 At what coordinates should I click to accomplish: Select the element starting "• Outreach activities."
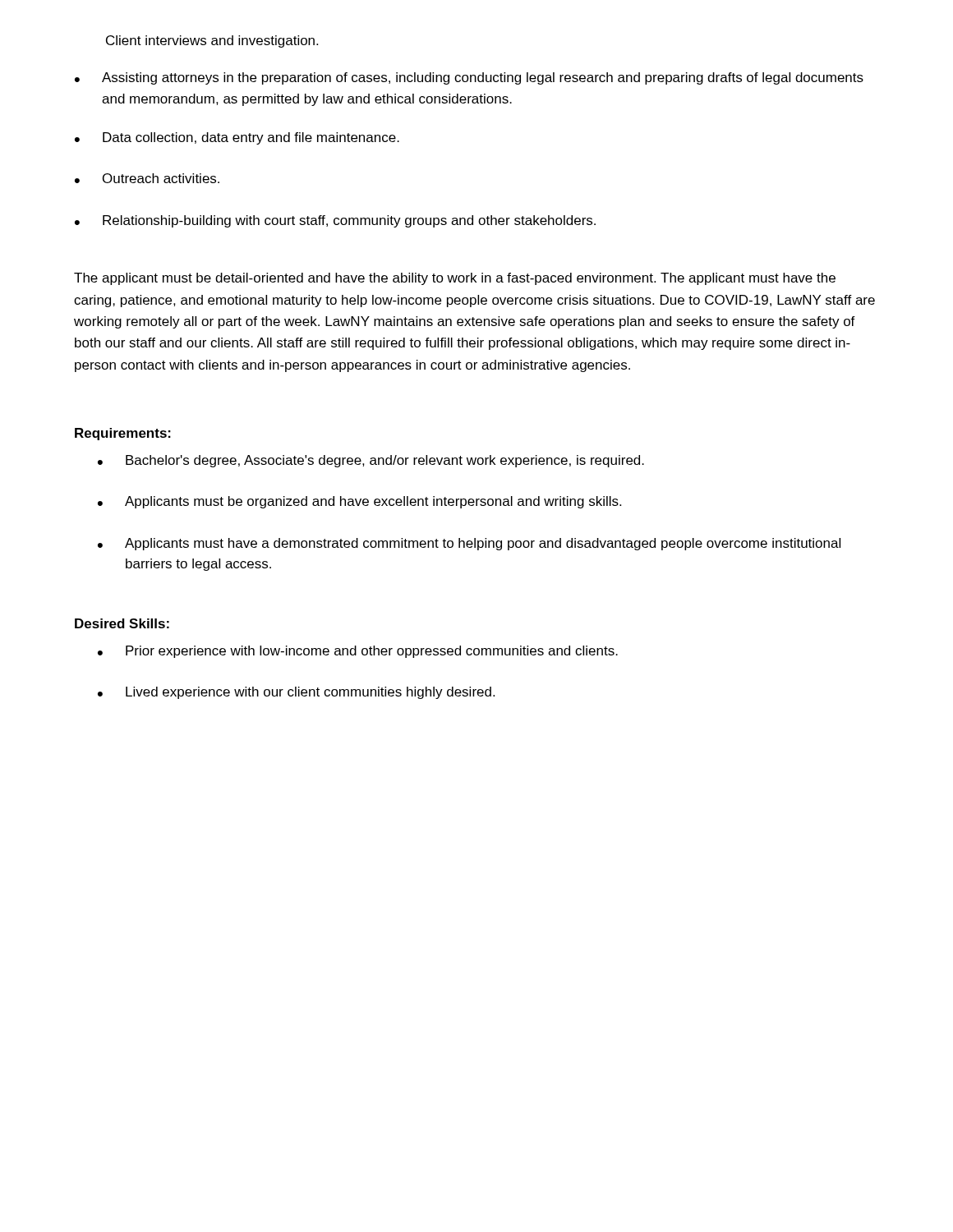pos(147,180)
